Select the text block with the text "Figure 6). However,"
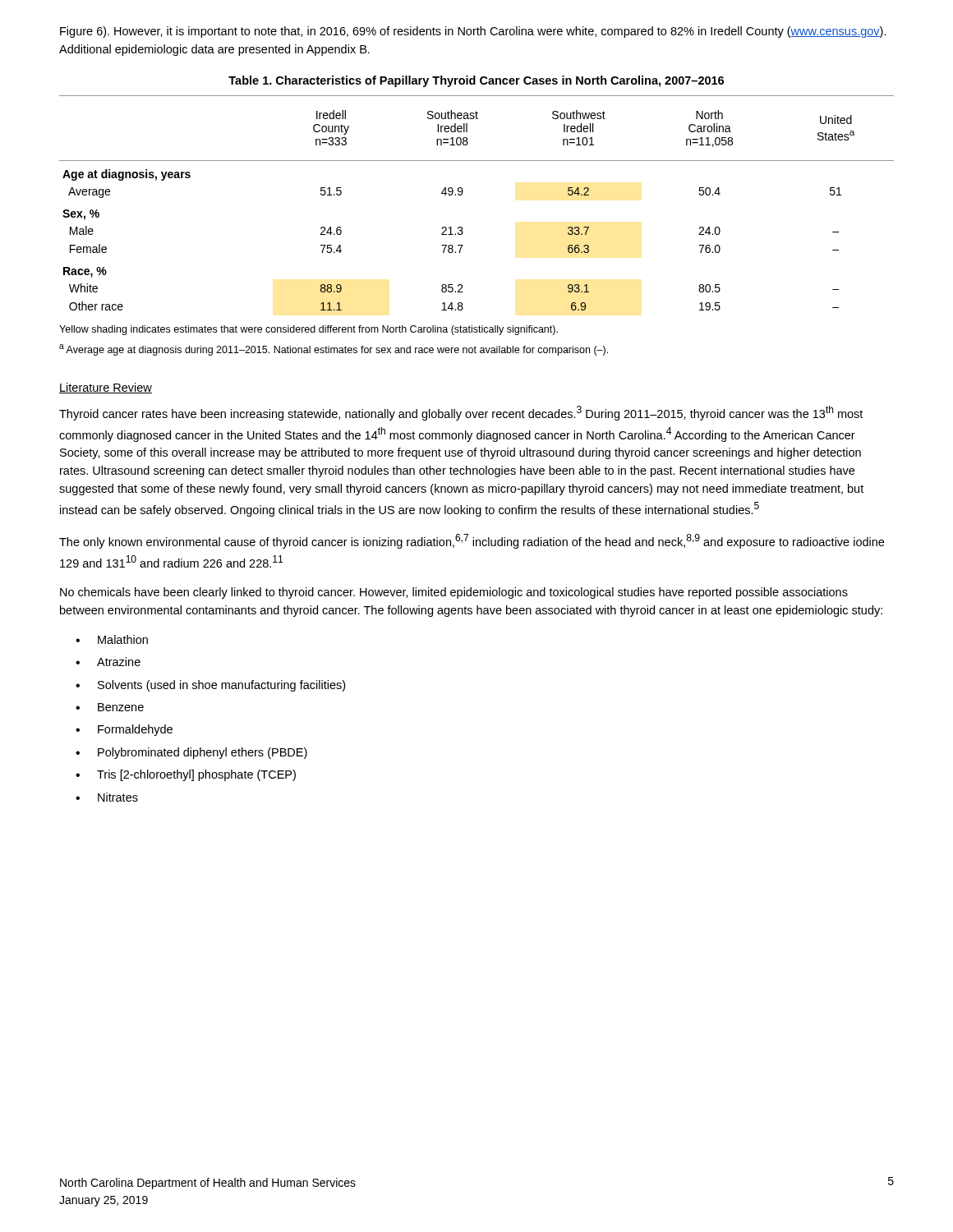The image size is (953, 1232). click(x=473, y=40)
